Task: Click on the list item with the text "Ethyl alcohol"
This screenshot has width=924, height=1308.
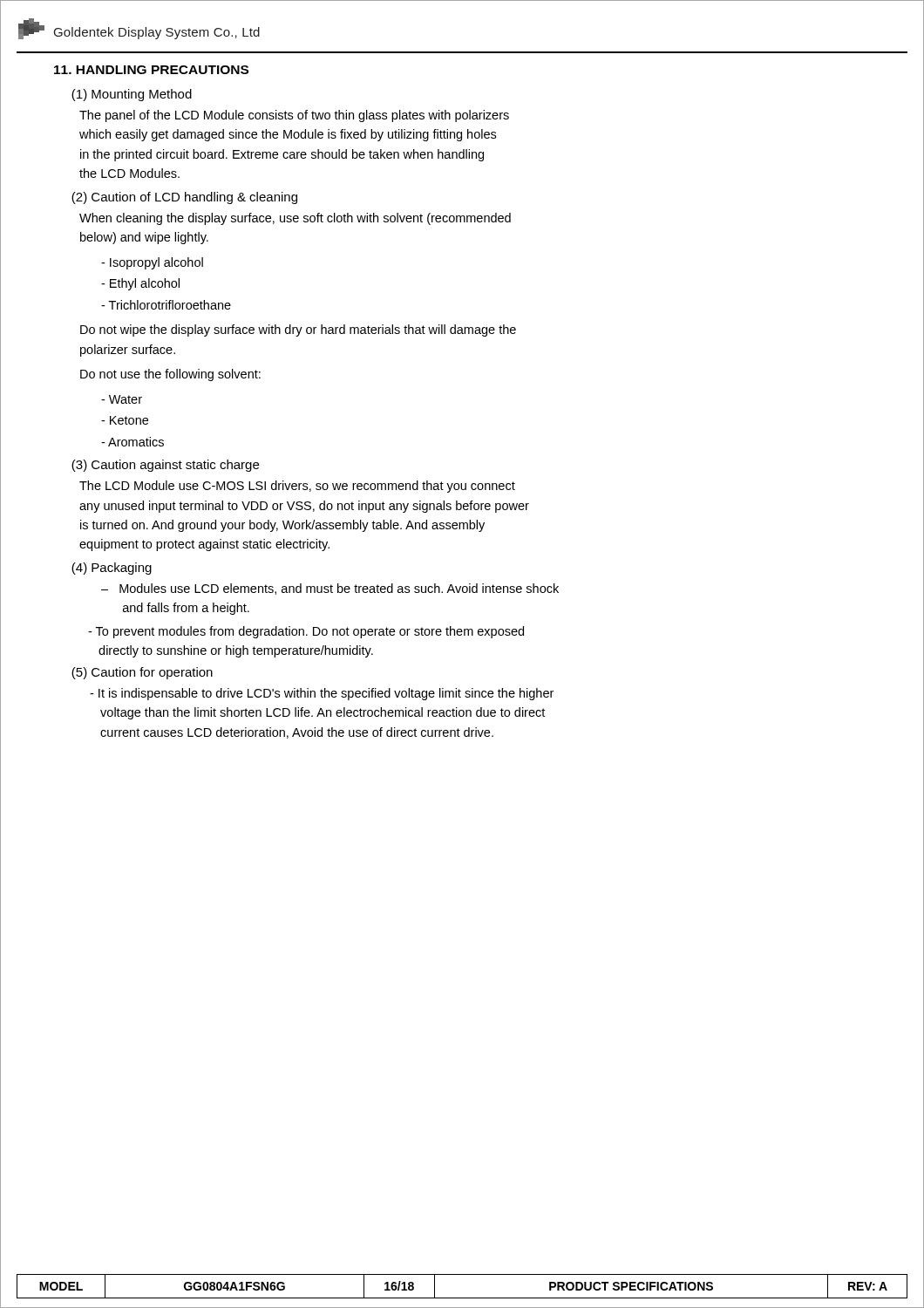Action: (x=141, y=284)
